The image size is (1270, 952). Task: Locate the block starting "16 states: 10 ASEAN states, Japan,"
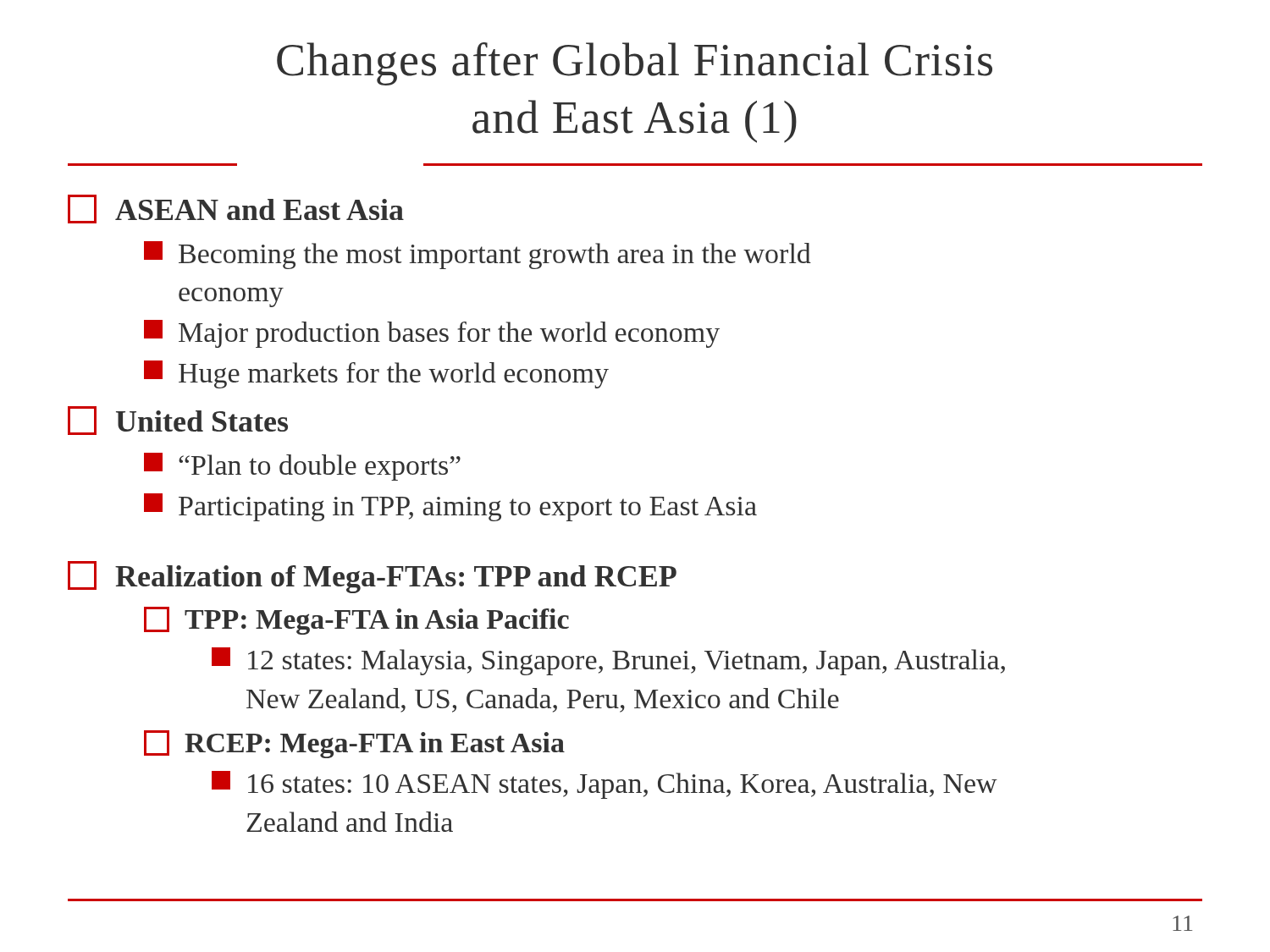(604, 803)
